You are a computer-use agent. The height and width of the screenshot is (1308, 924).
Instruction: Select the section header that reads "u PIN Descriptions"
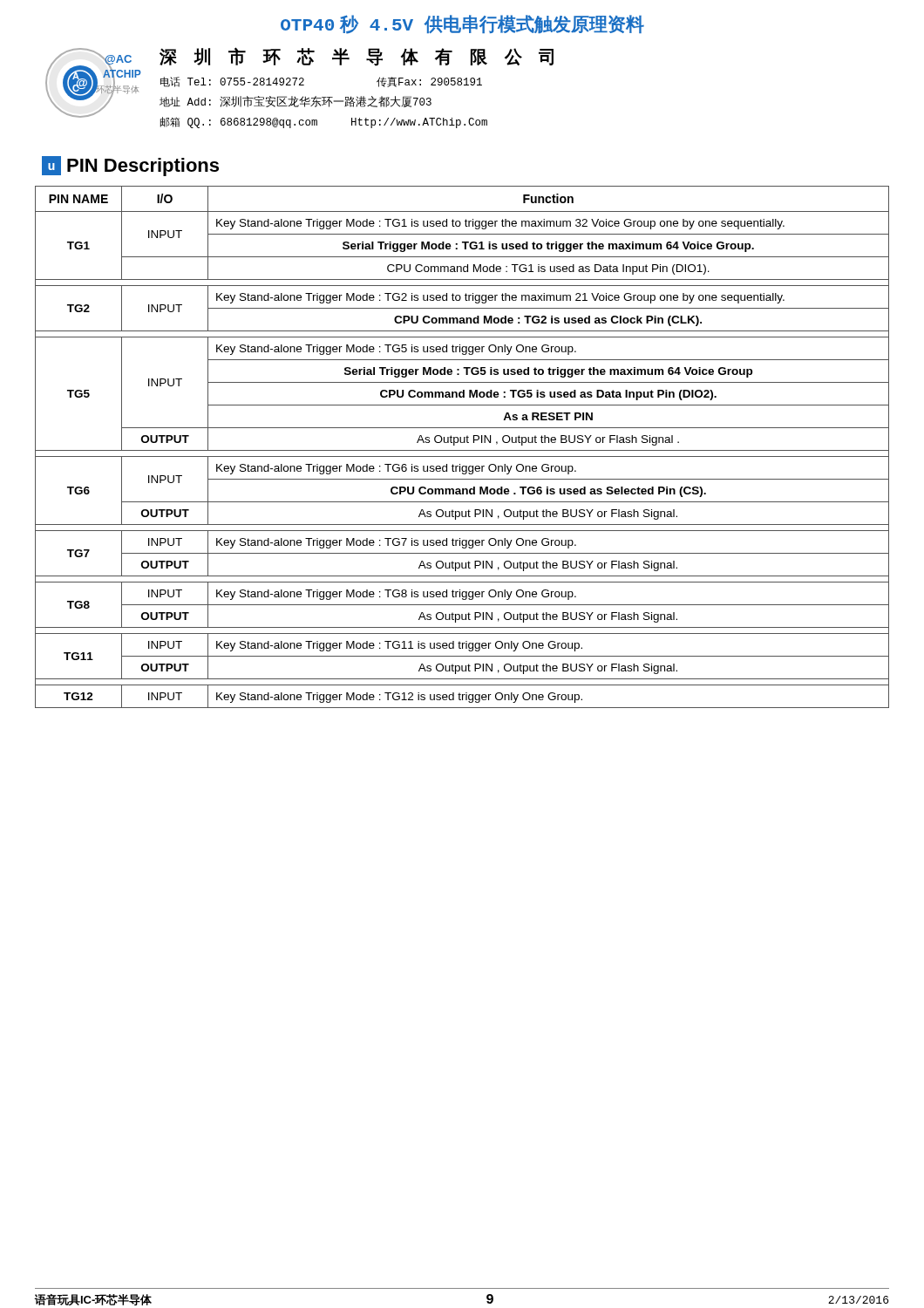point(131,165)
